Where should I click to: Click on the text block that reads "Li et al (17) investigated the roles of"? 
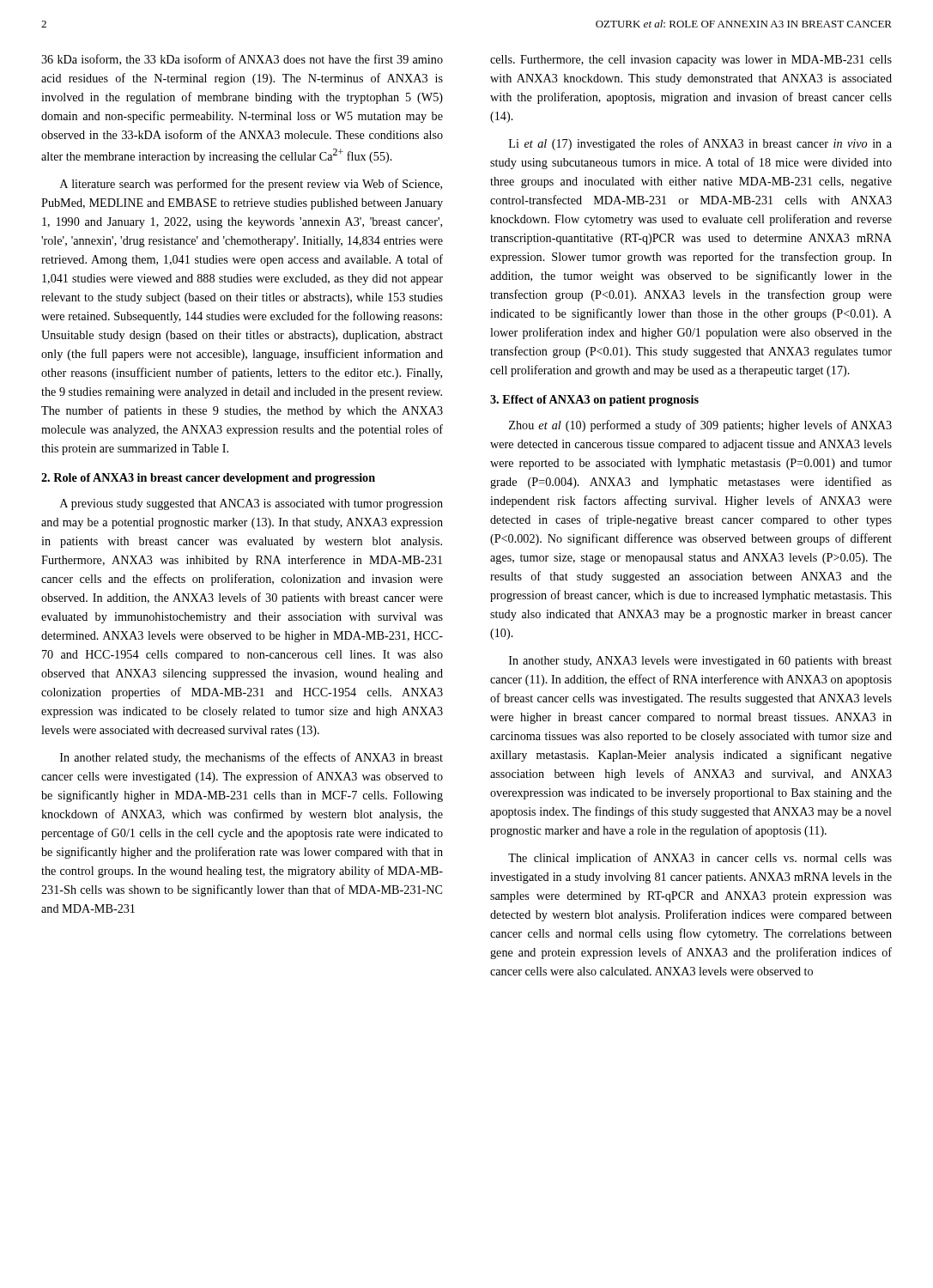tap(691, 257)
